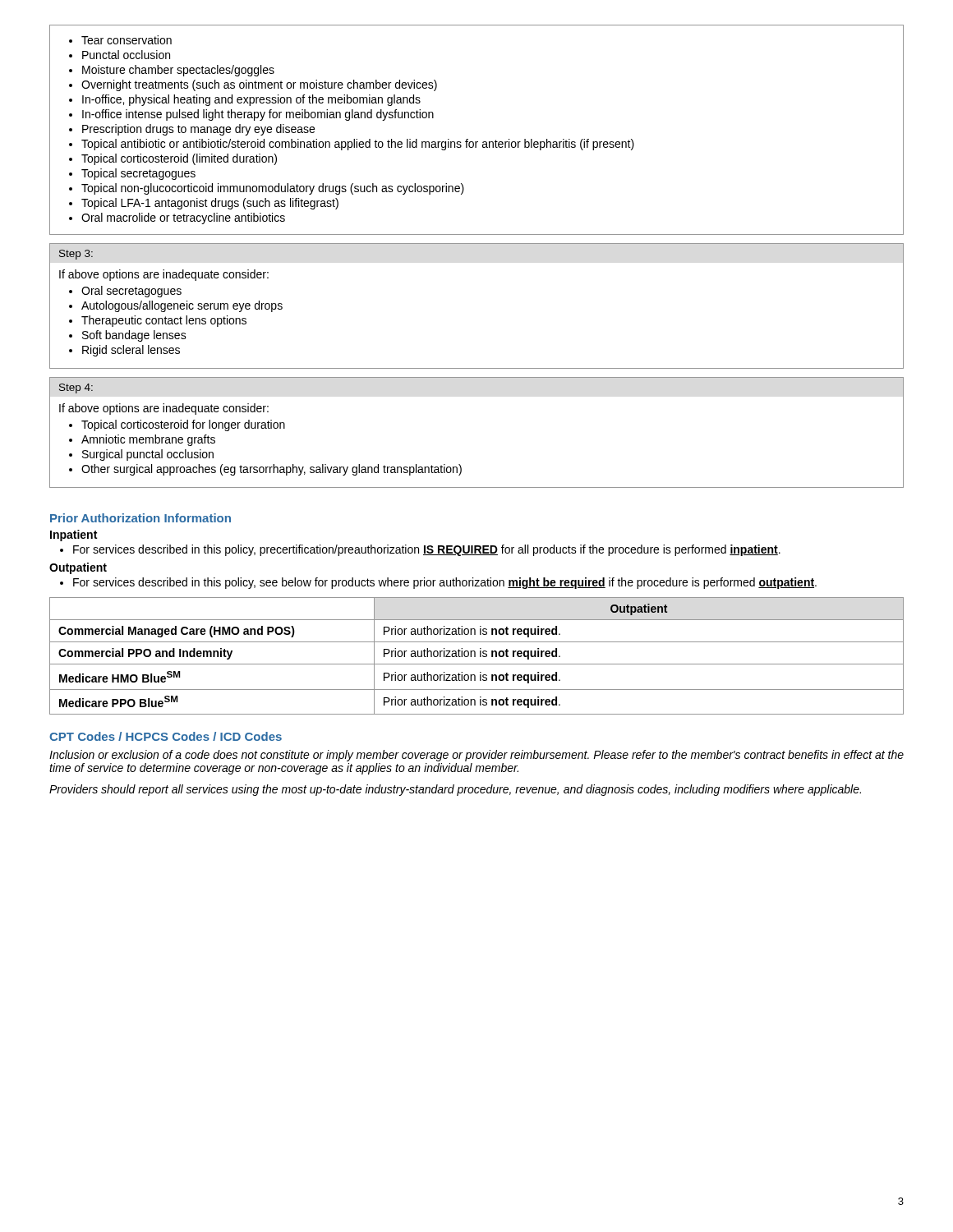Click a table
This screenshot has width=953, height=1232.
click(x=476, y=656)
